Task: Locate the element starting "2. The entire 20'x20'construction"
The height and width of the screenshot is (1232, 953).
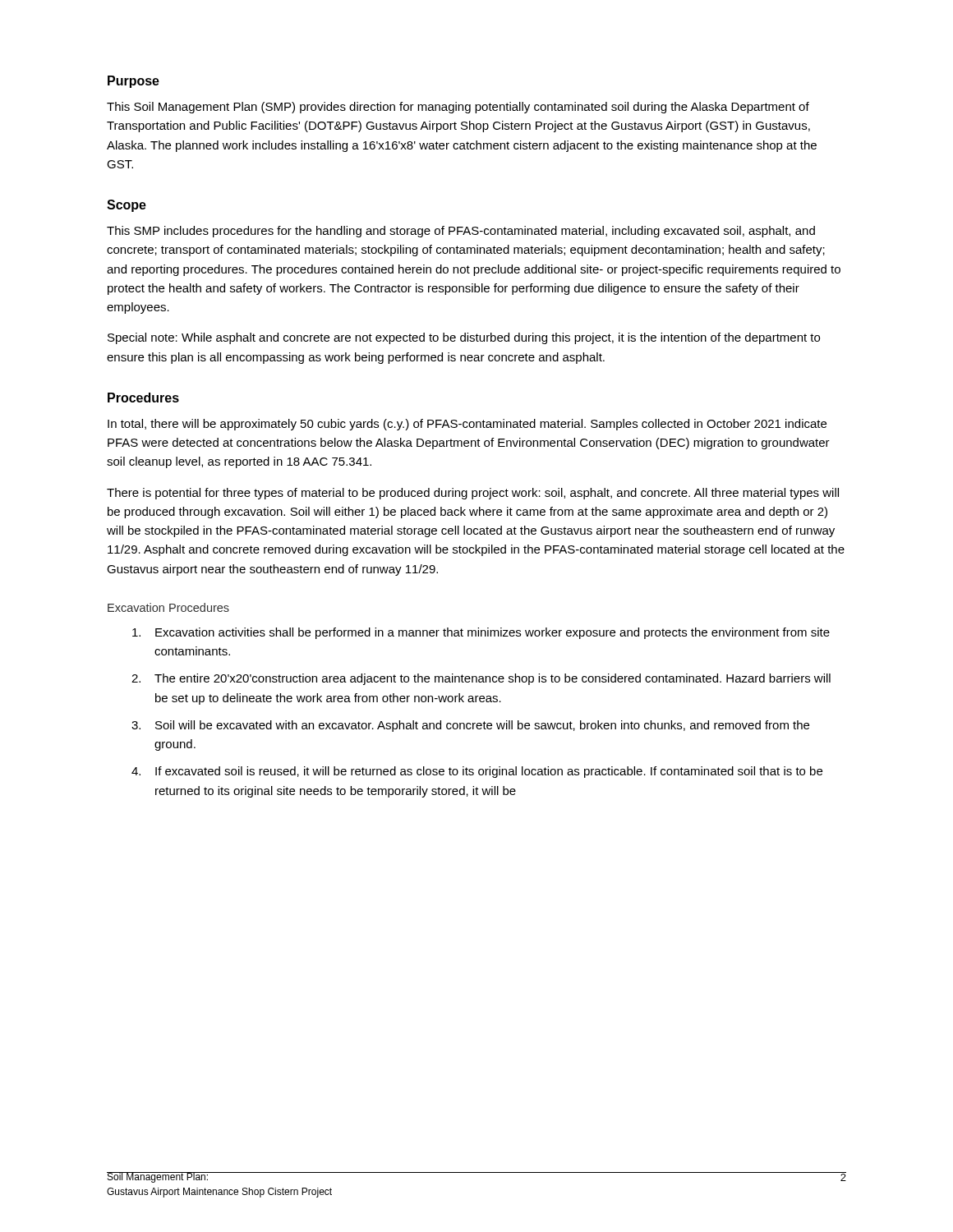Action: point(489,688)
